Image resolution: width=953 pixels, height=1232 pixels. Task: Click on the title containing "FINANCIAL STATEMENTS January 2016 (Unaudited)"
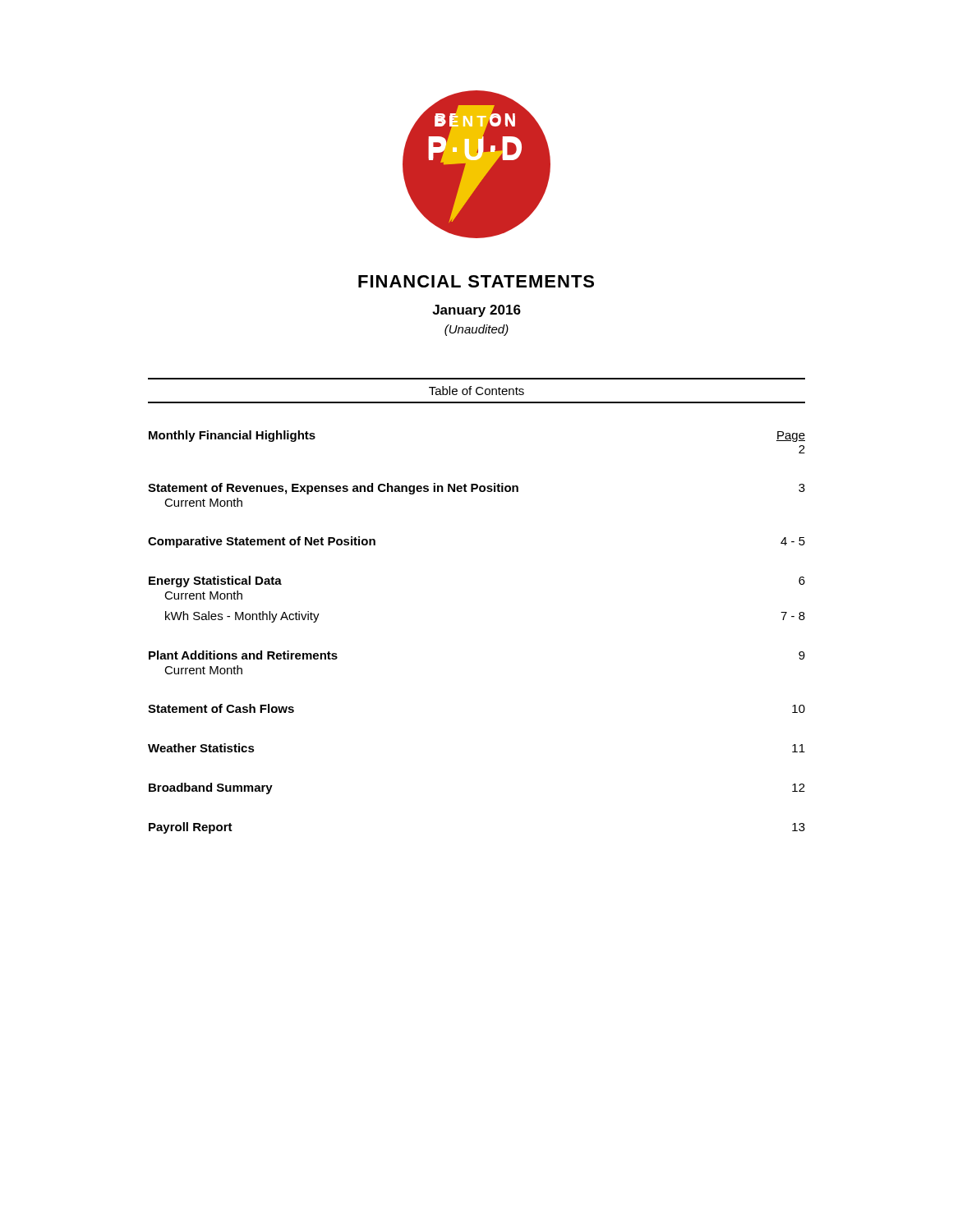[x=476, y=304]
